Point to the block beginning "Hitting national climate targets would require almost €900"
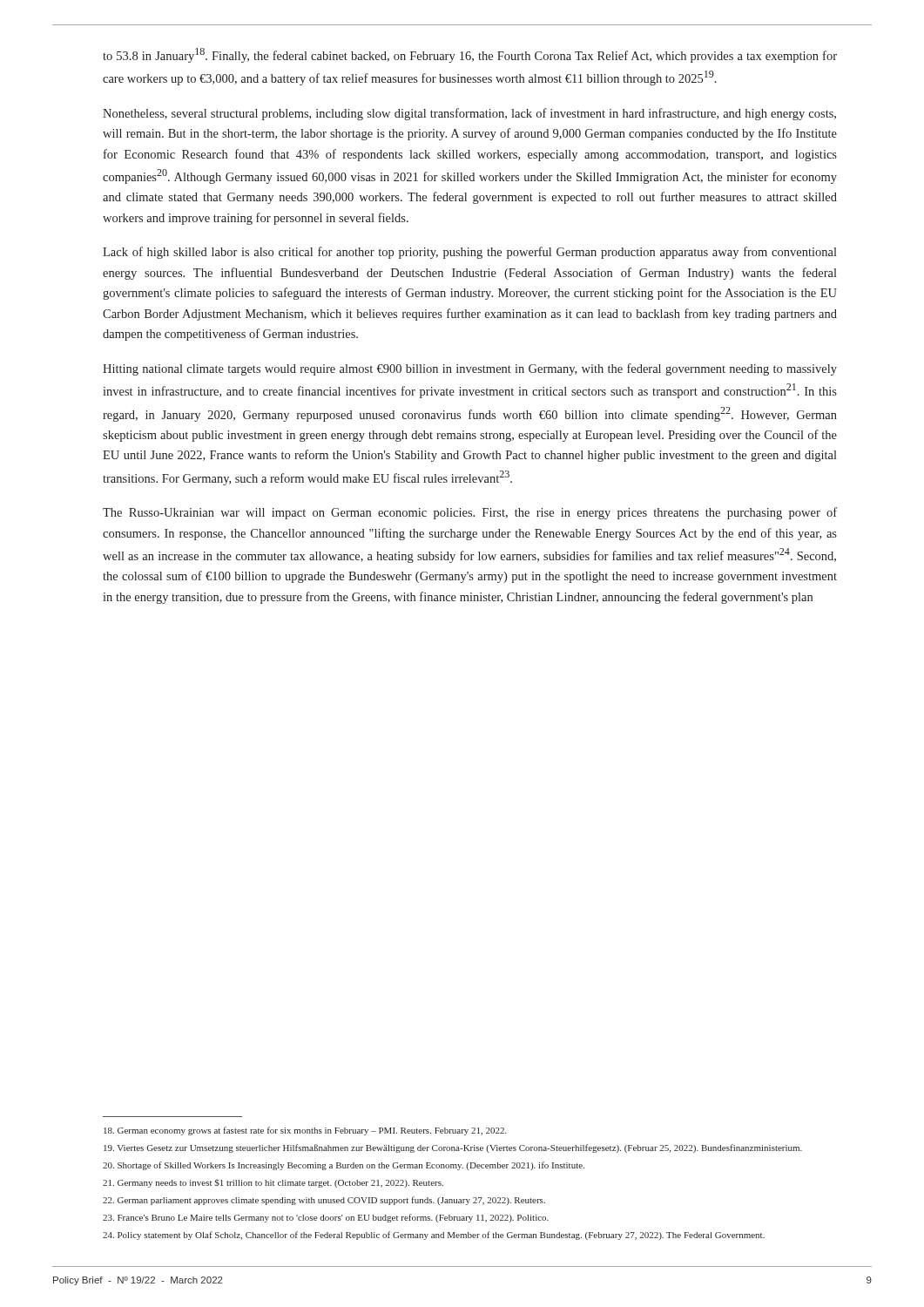Screen dimensions: 1307x924 coord(470,423)
